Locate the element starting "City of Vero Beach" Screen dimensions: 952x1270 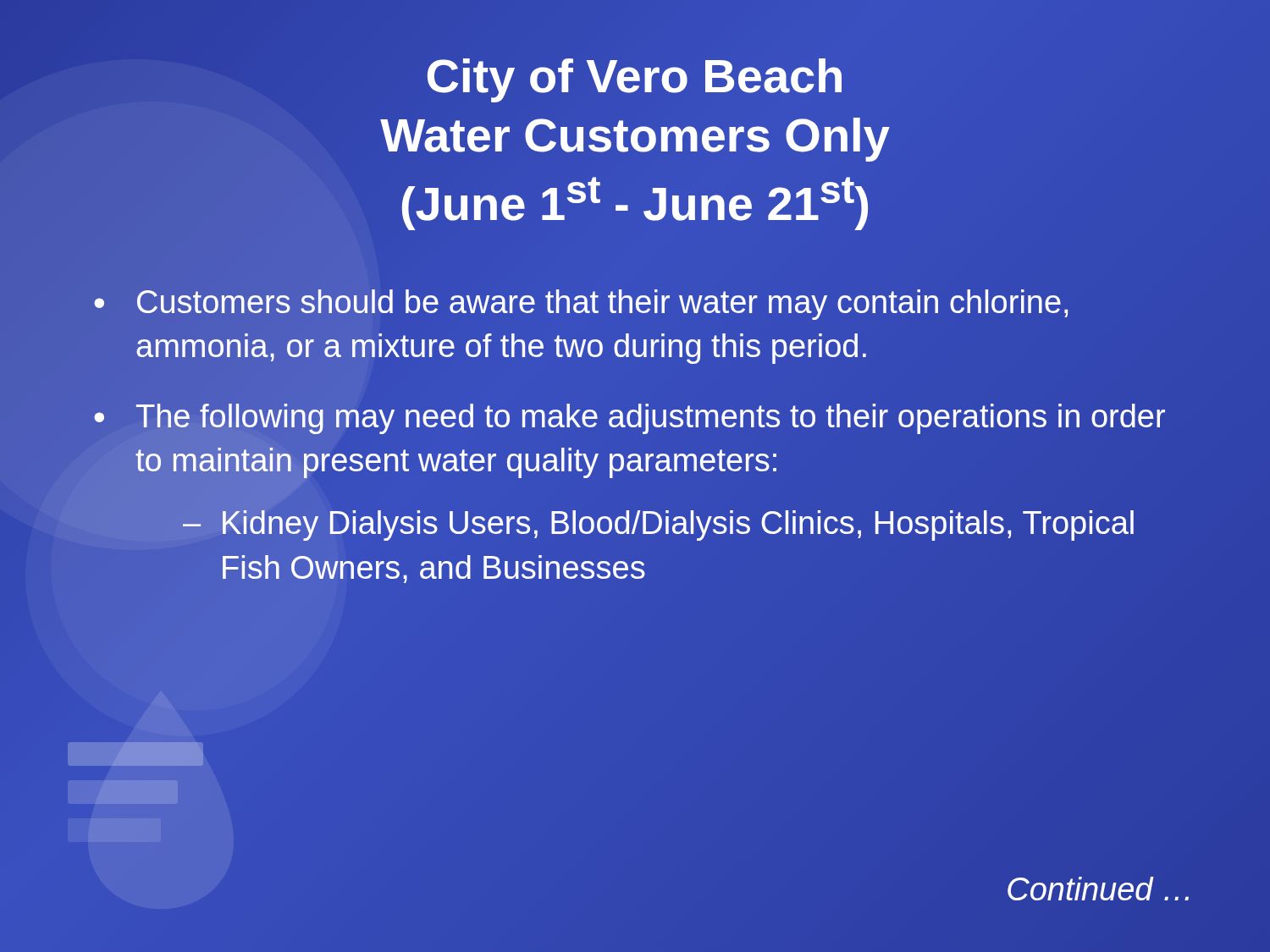635,140
